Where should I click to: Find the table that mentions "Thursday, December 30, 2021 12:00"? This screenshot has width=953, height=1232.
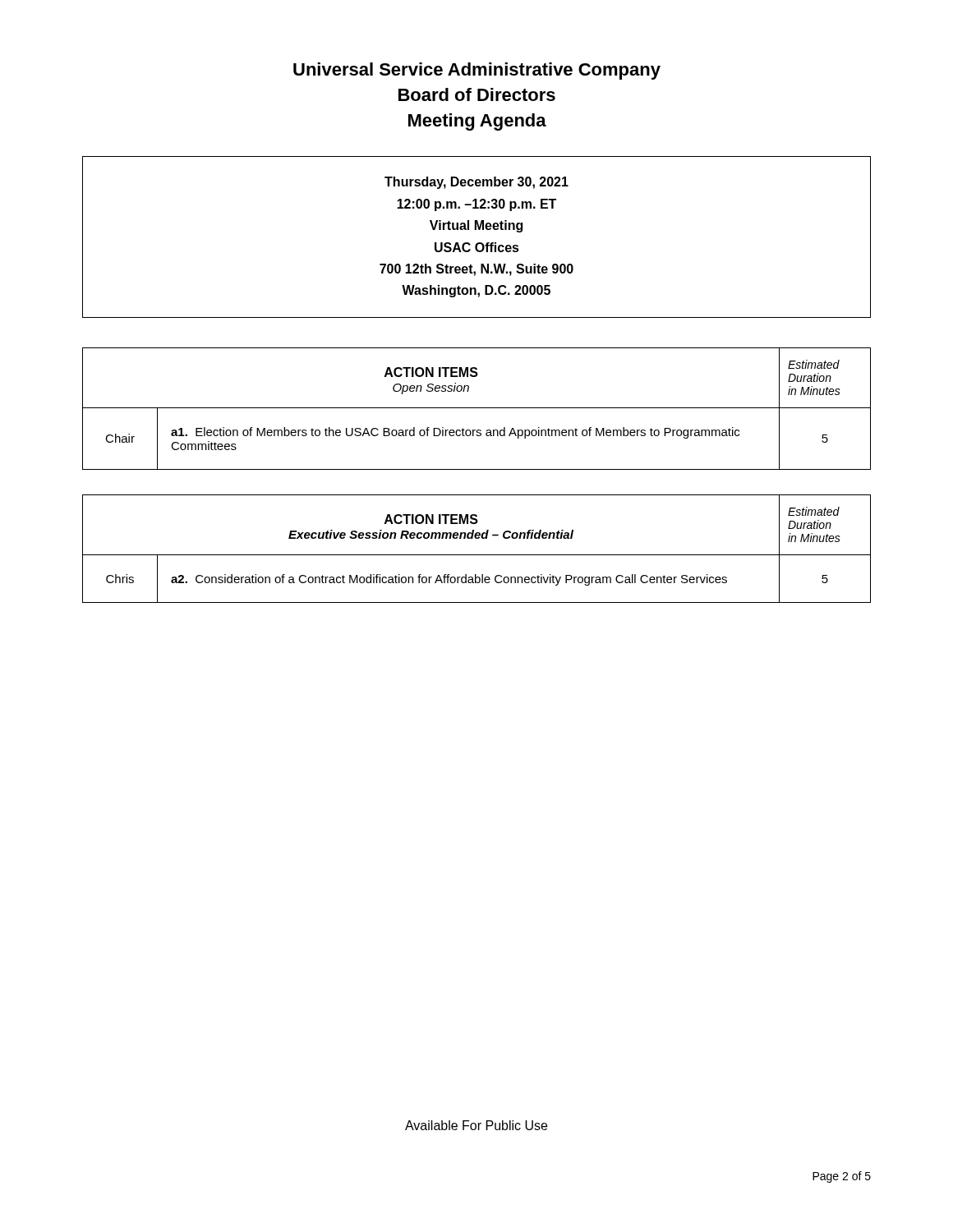[x=476, y=237]
